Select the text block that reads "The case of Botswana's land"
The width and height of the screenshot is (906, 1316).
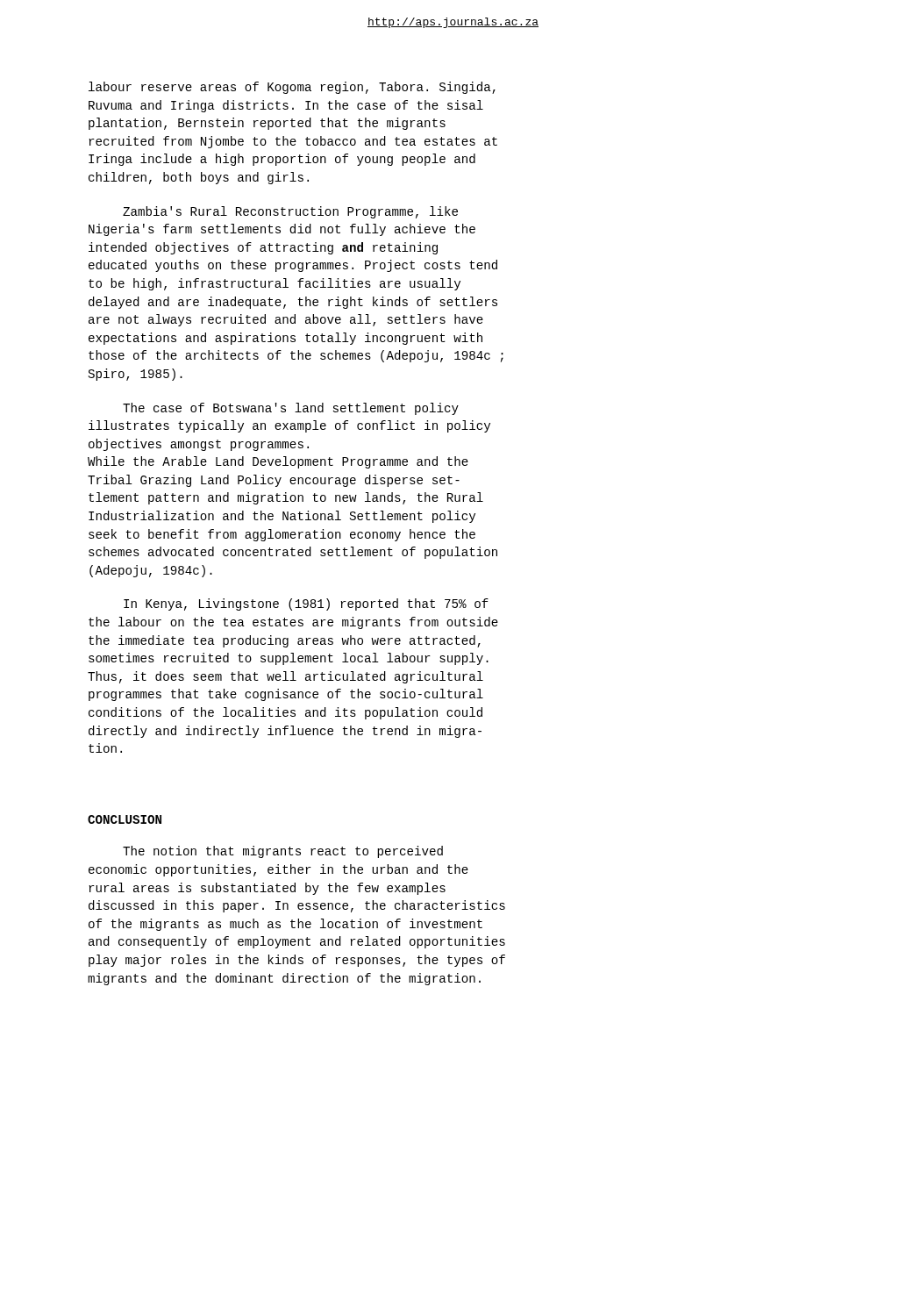coord(293,490)
